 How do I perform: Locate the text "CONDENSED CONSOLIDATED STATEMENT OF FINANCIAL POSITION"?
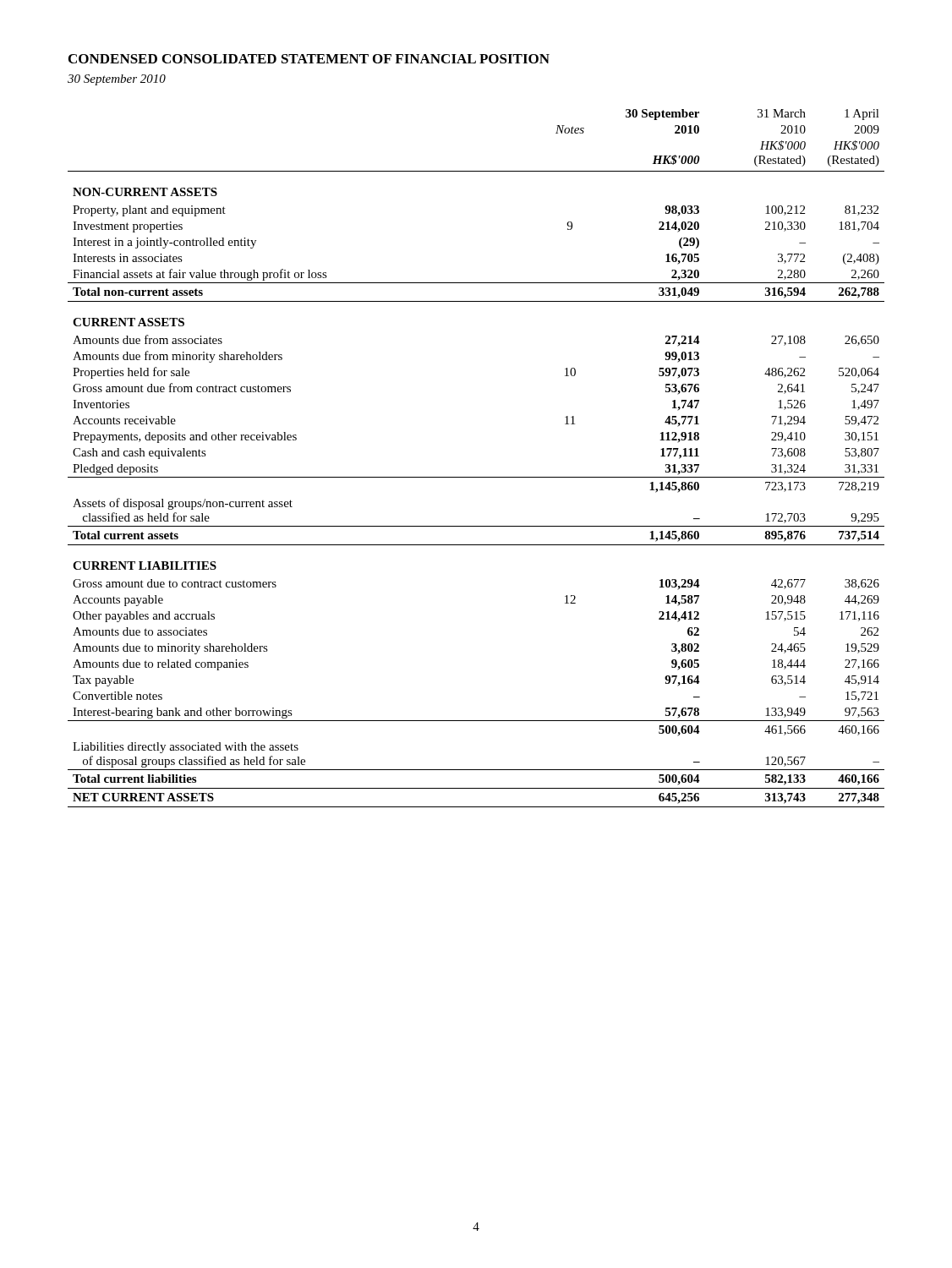coord(309,59)
